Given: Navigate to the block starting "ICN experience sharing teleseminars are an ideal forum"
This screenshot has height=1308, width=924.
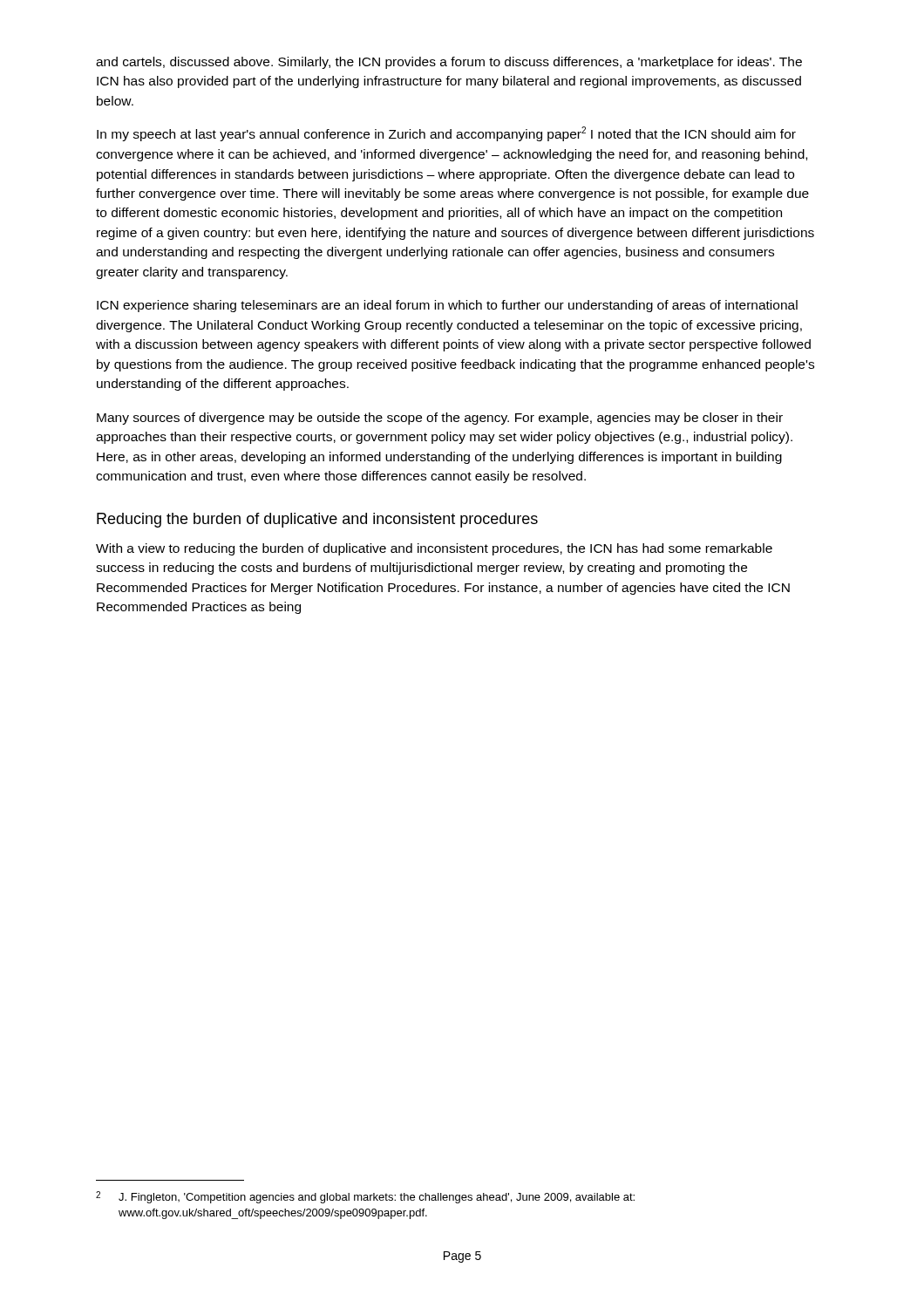Looking at the screenshot, I should pos(458,345).
